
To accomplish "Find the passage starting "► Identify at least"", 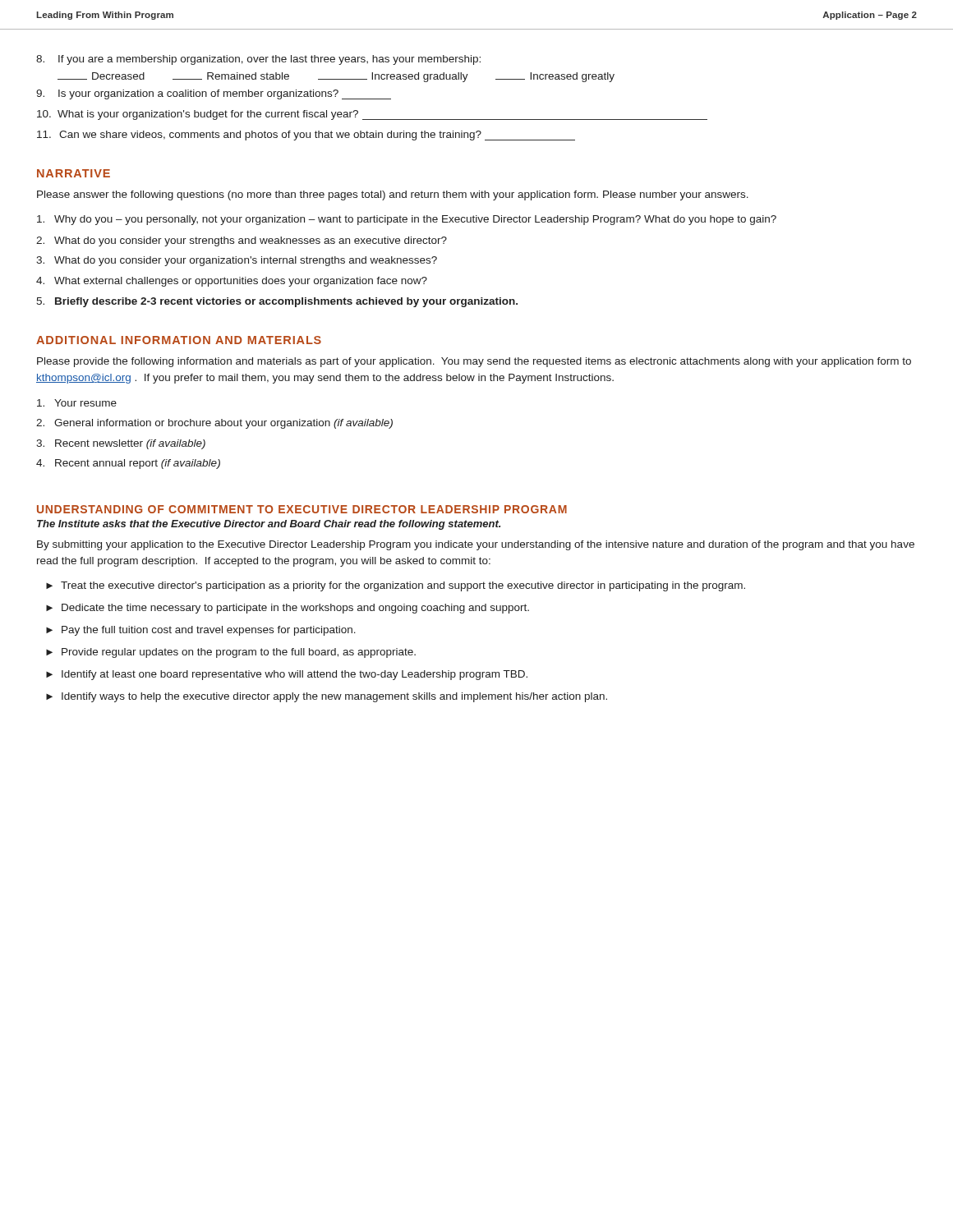I will (x=286, y=674).
